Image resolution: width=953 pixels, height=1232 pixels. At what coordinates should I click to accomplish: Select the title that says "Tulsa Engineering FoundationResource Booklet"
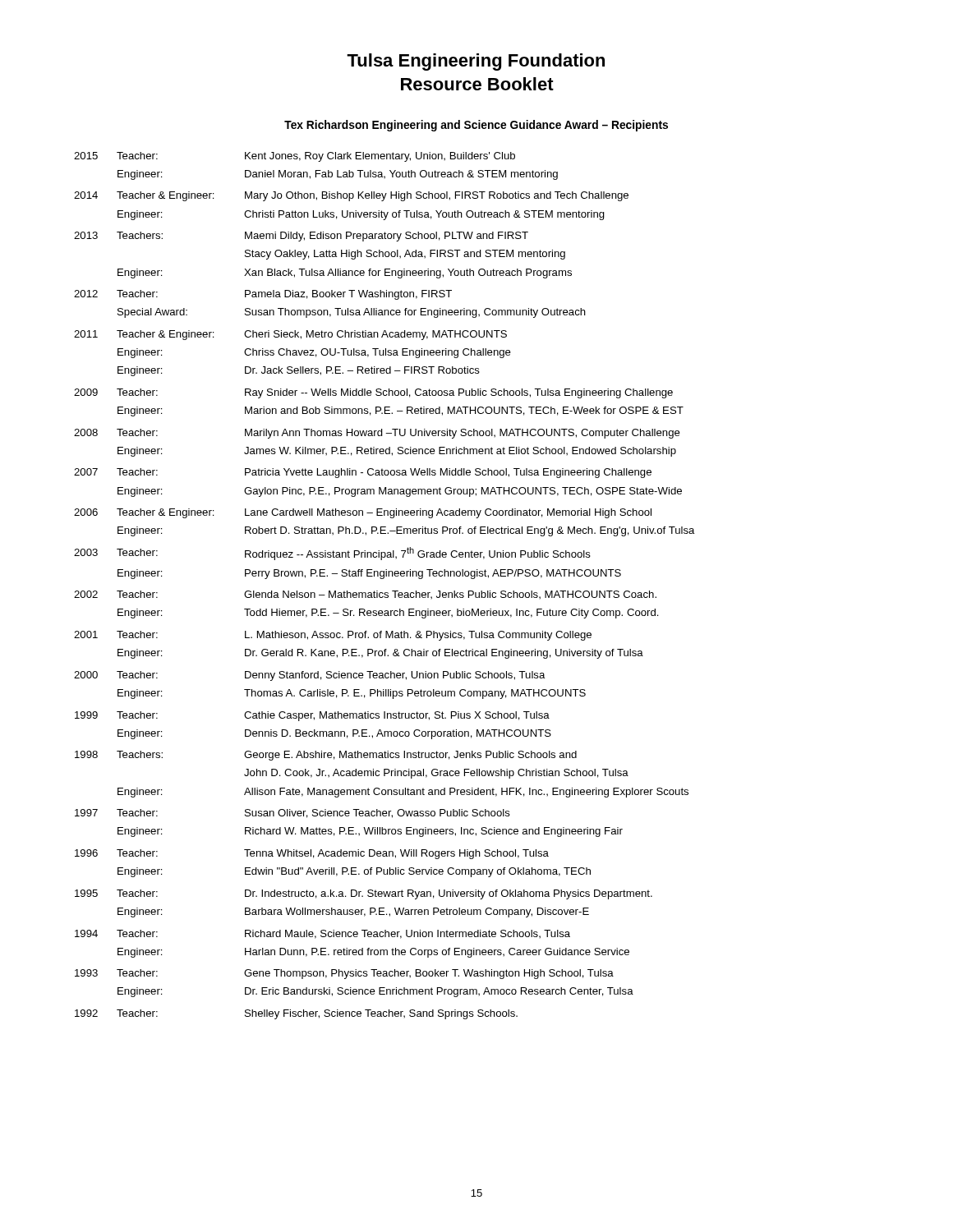(476, 73)
